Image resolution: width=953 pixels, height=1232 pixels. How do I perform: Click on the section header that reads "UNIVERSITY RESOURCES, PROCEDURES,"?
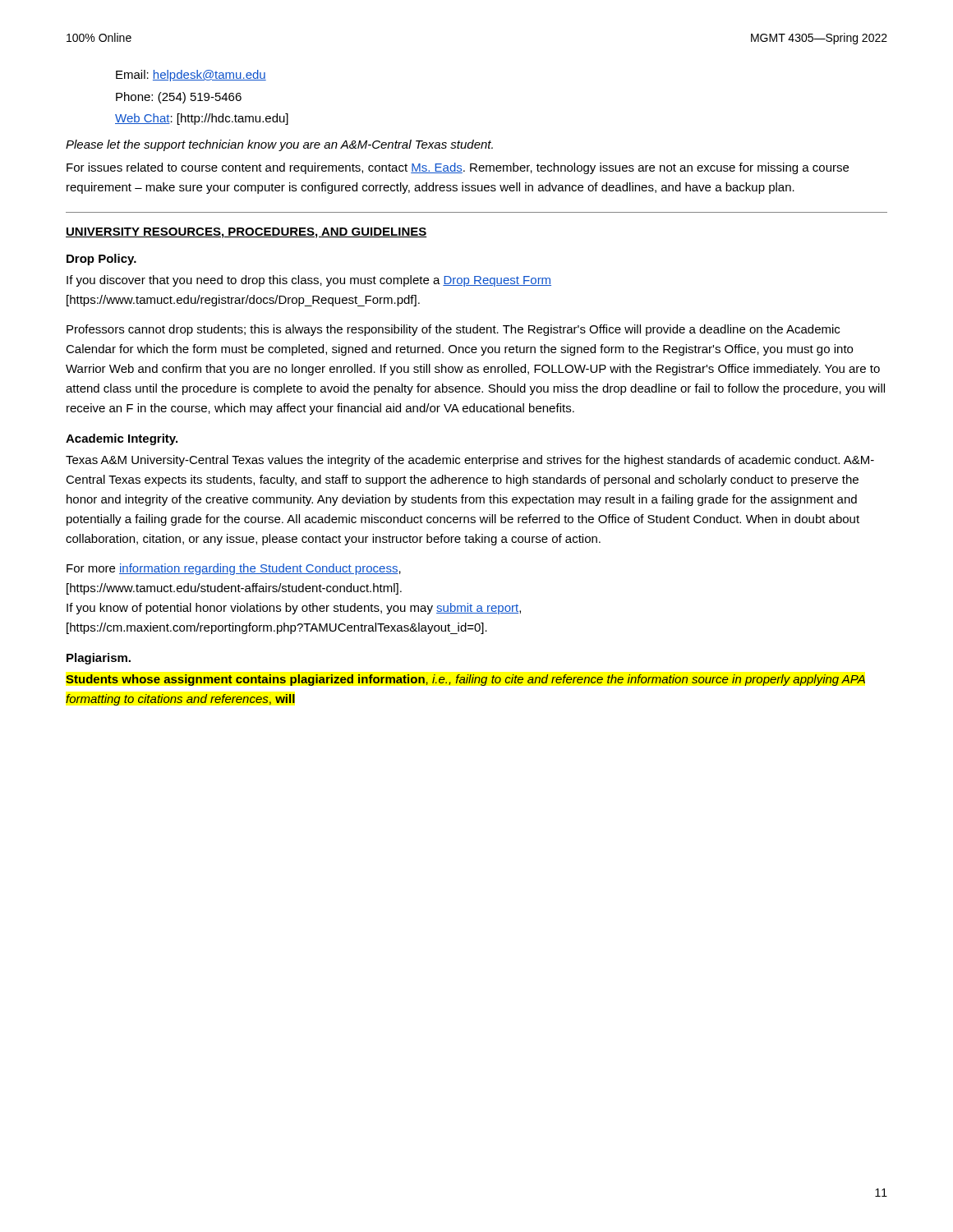click(246, 231)
